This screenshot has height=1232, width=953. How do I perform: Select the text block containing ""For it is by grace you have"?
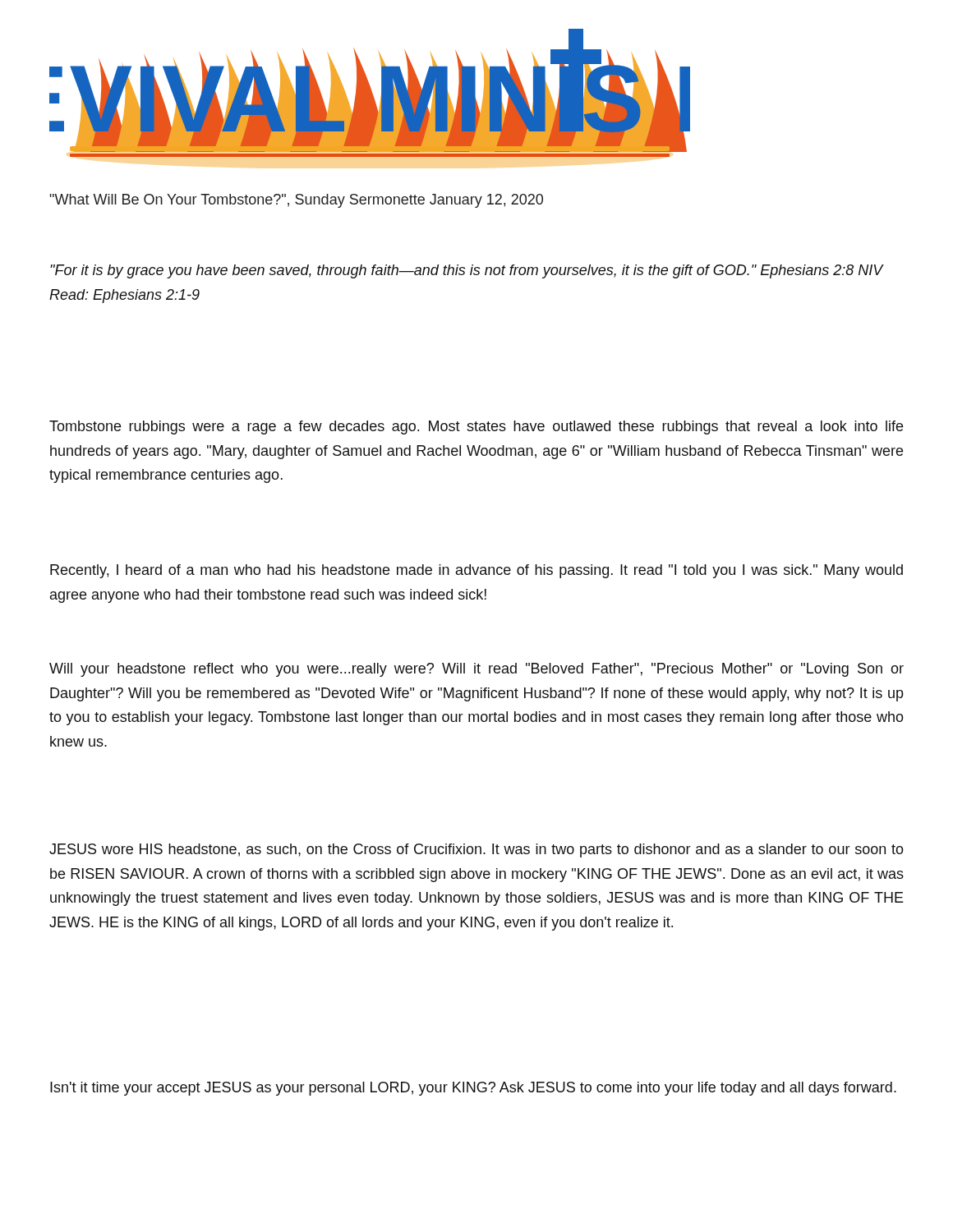pos(466,282)
